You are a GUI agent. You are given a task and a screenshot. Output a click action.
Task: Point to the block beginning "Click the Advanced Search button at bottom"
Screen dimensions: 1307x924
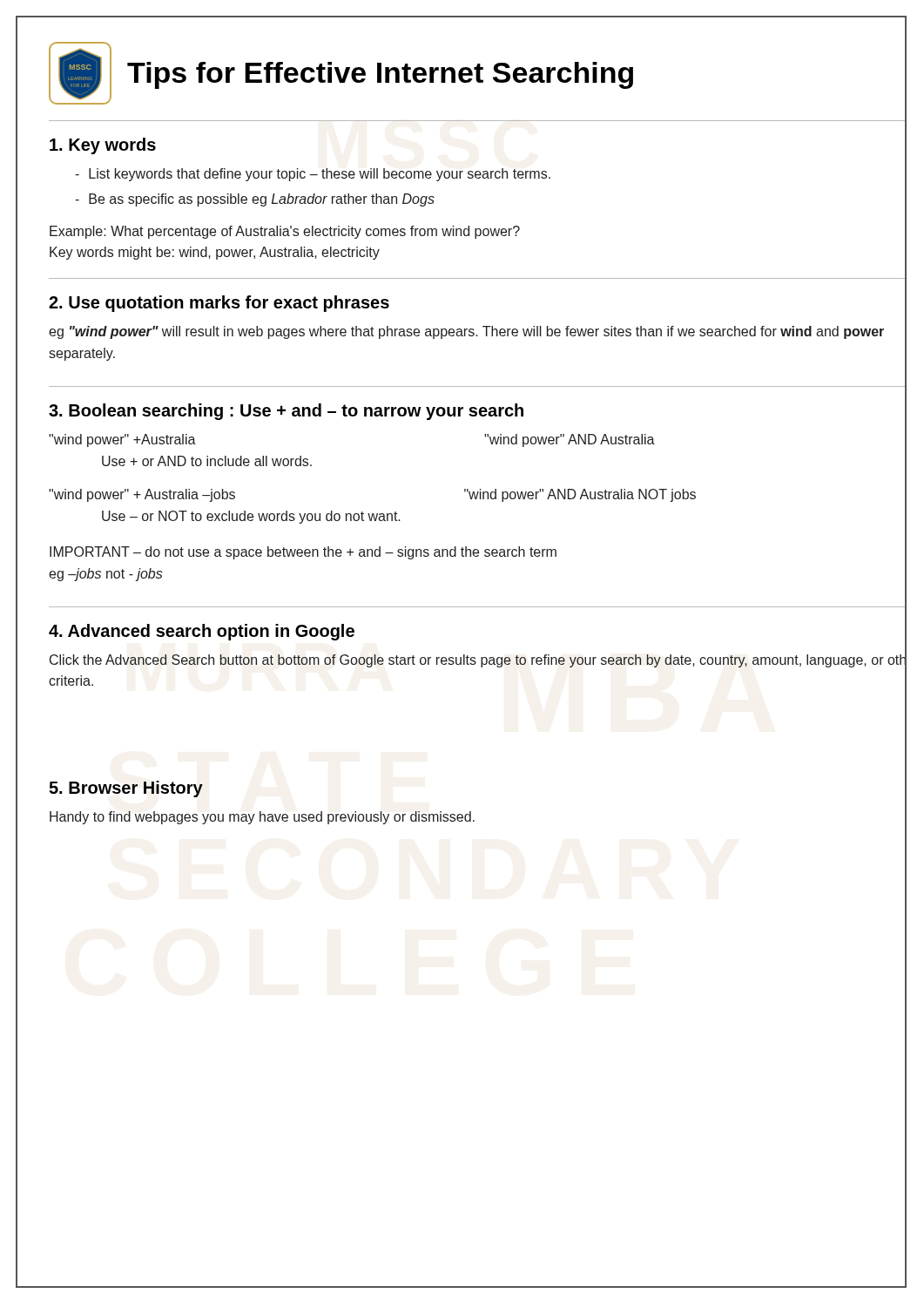[484, 670]
